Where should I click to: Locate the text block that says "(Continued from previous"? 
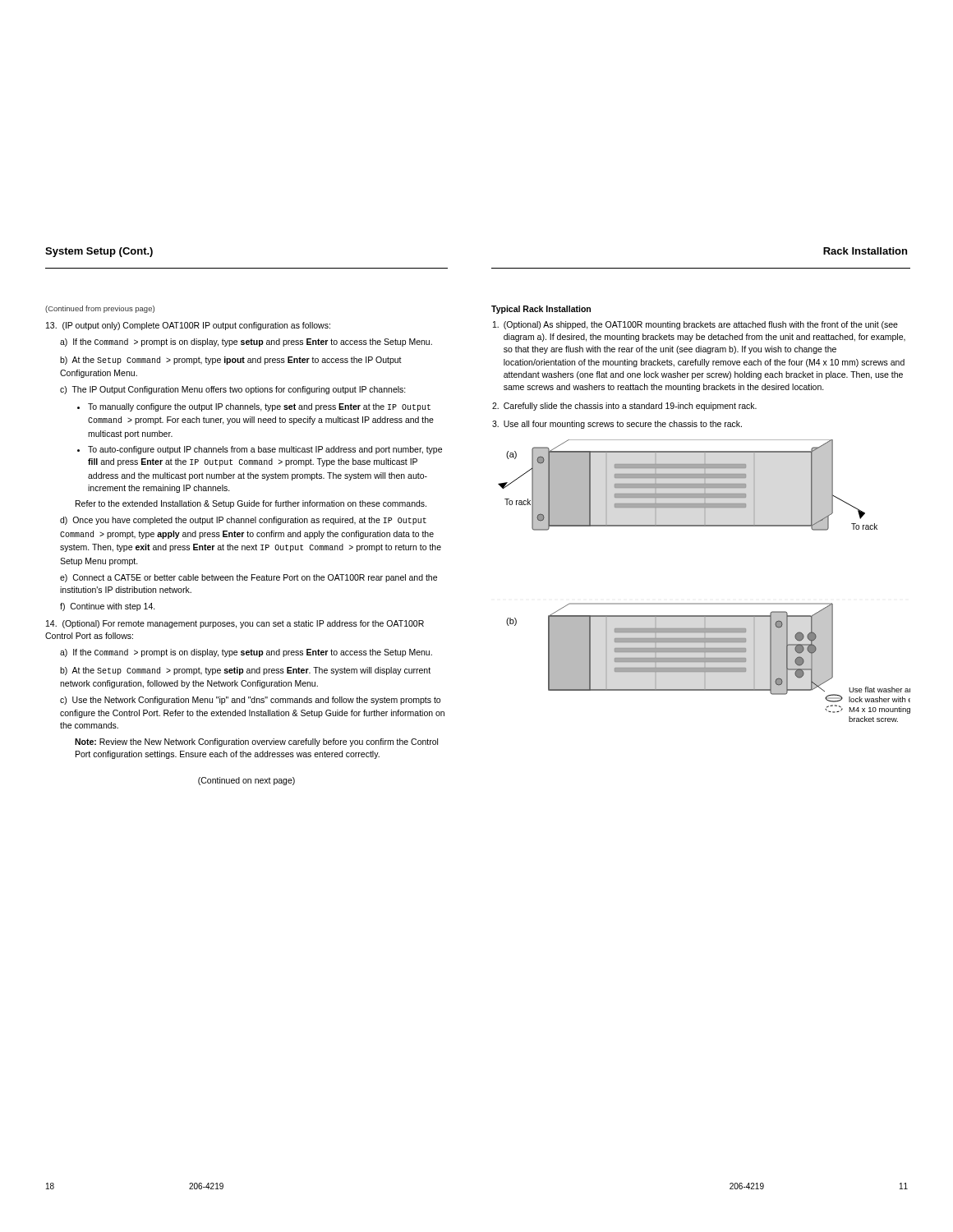100,308
